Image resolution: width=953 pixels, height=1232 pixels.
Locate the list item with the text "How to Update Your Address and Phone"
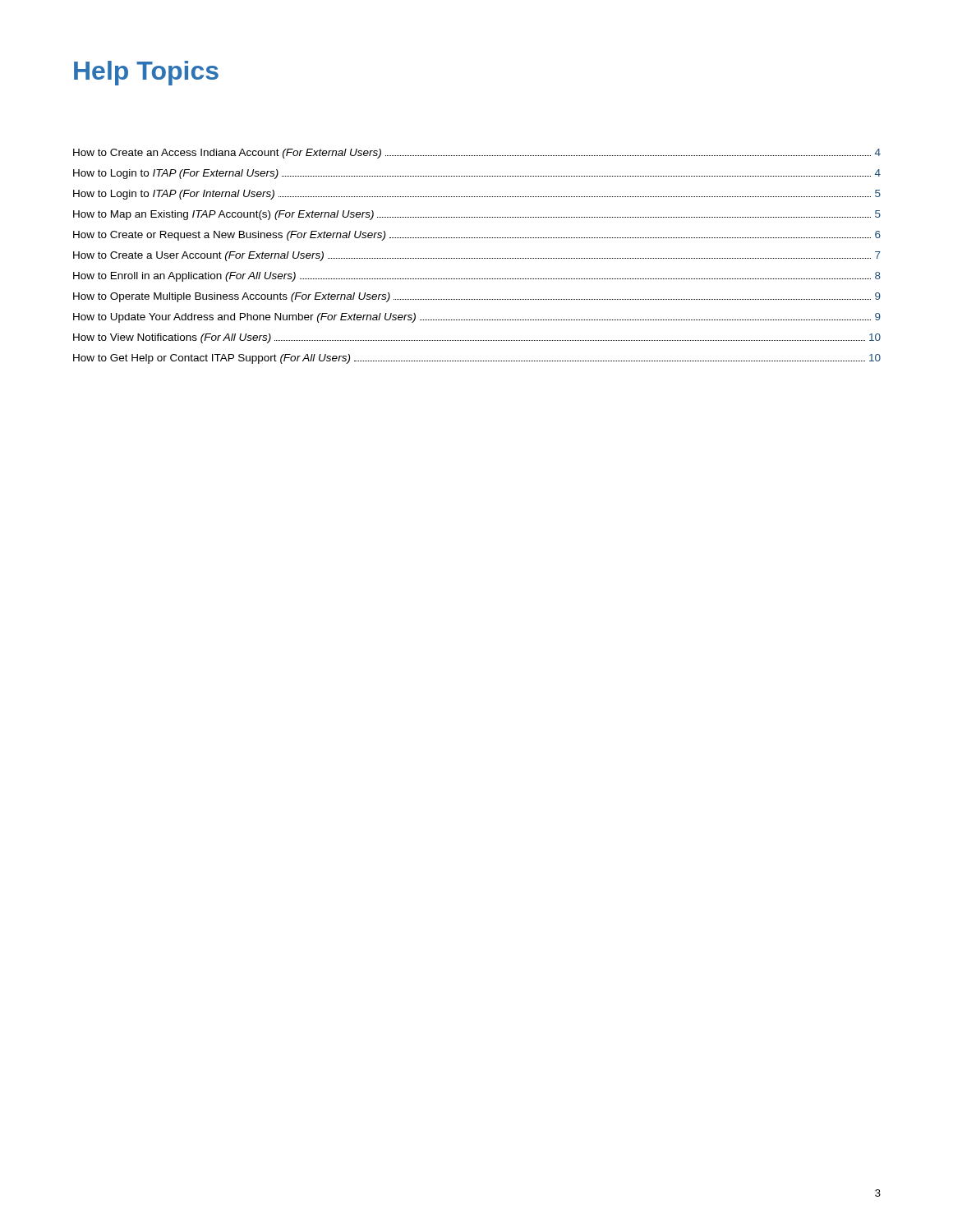pyautogui.click(x=476, y=317)
